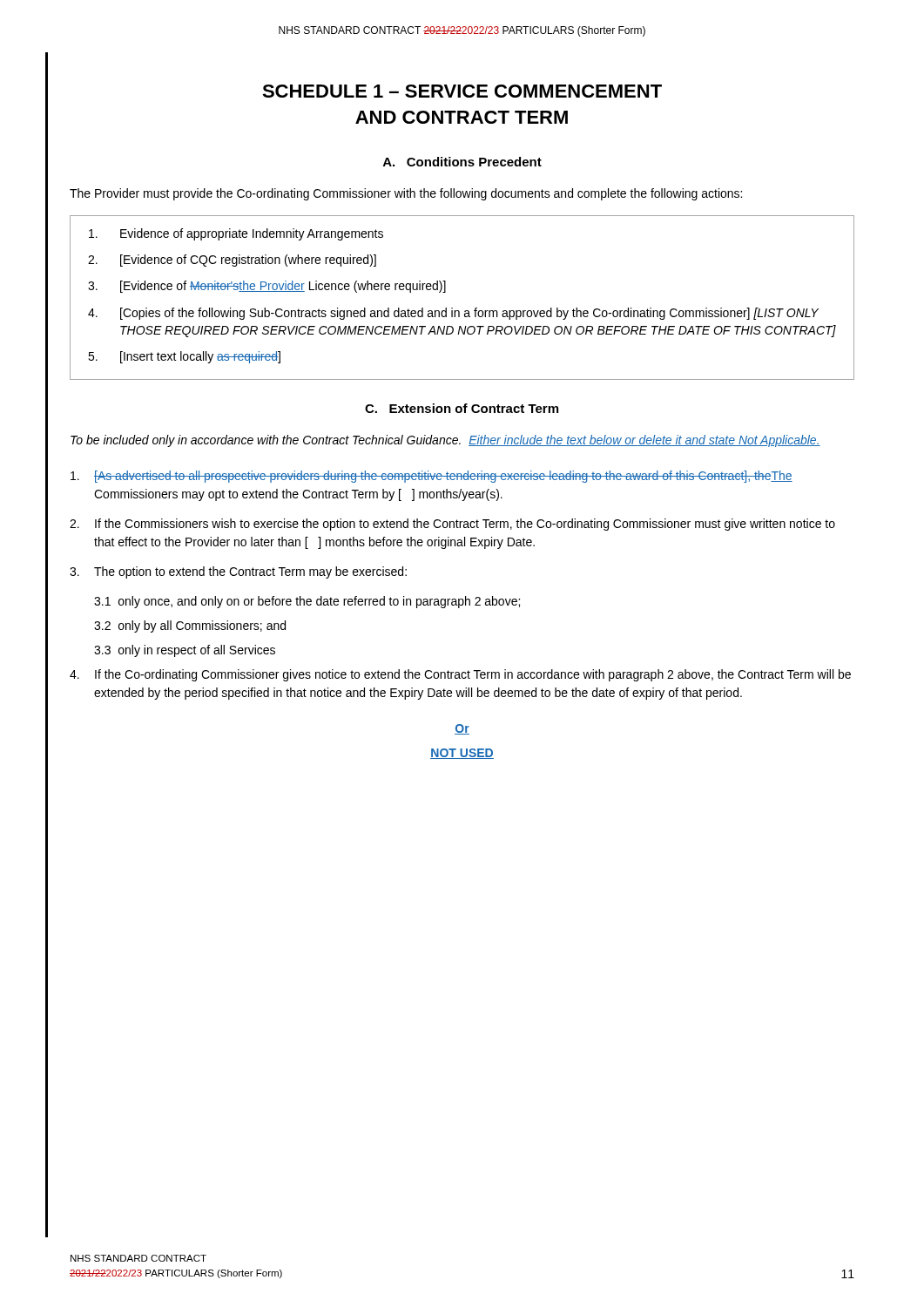Navigate to the text starting "SCHEDULE 1 – SERVICE COMMENCEMENTAND CONTRACT TERM"
This screenshot has width=924, height=1307.
coord(462,104)
